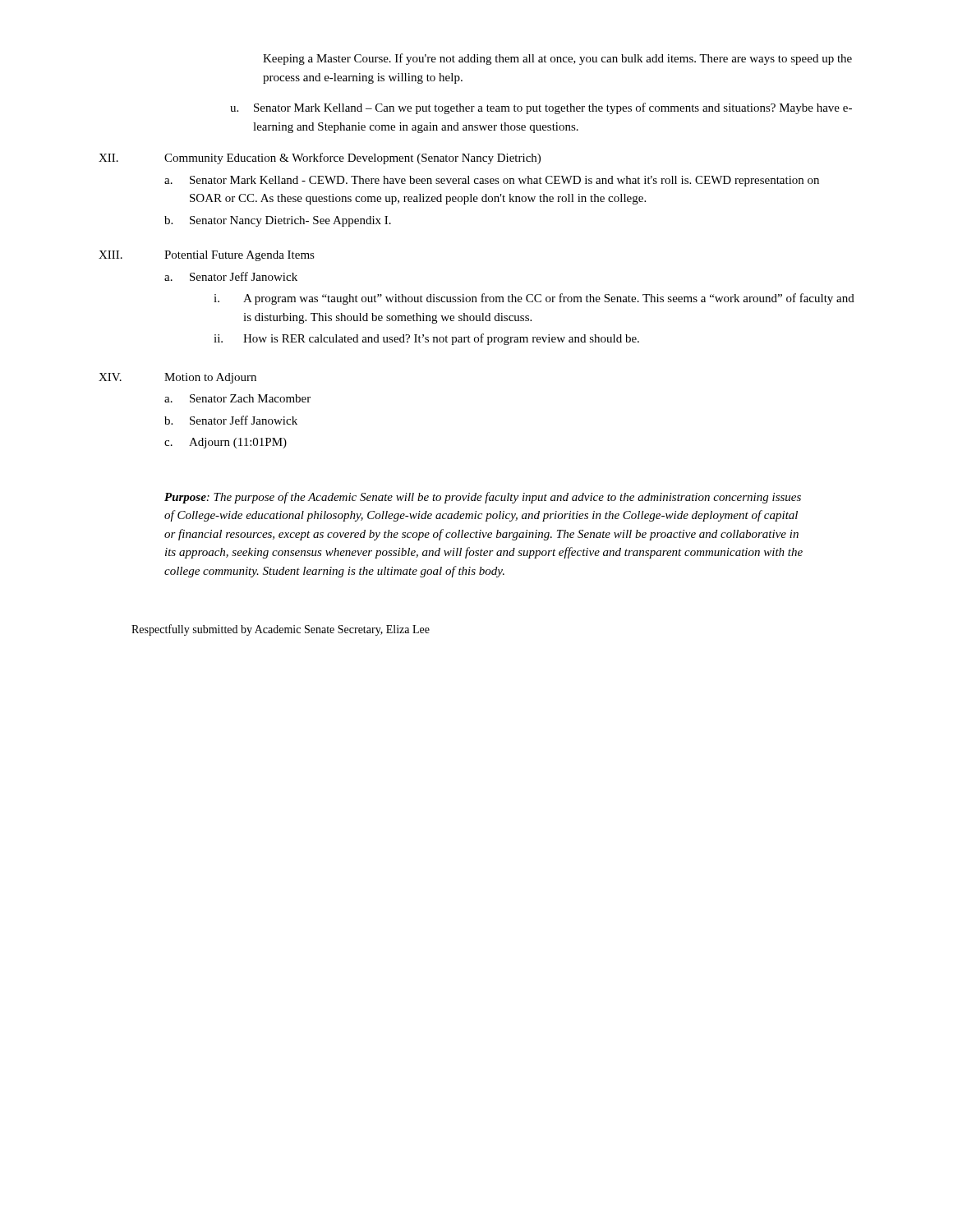Image resolution: width=953 pixels, height=1232 pixels.
Task: Find the section header on this page that starts "XIV. Motion to"
Action: (177, 378)
